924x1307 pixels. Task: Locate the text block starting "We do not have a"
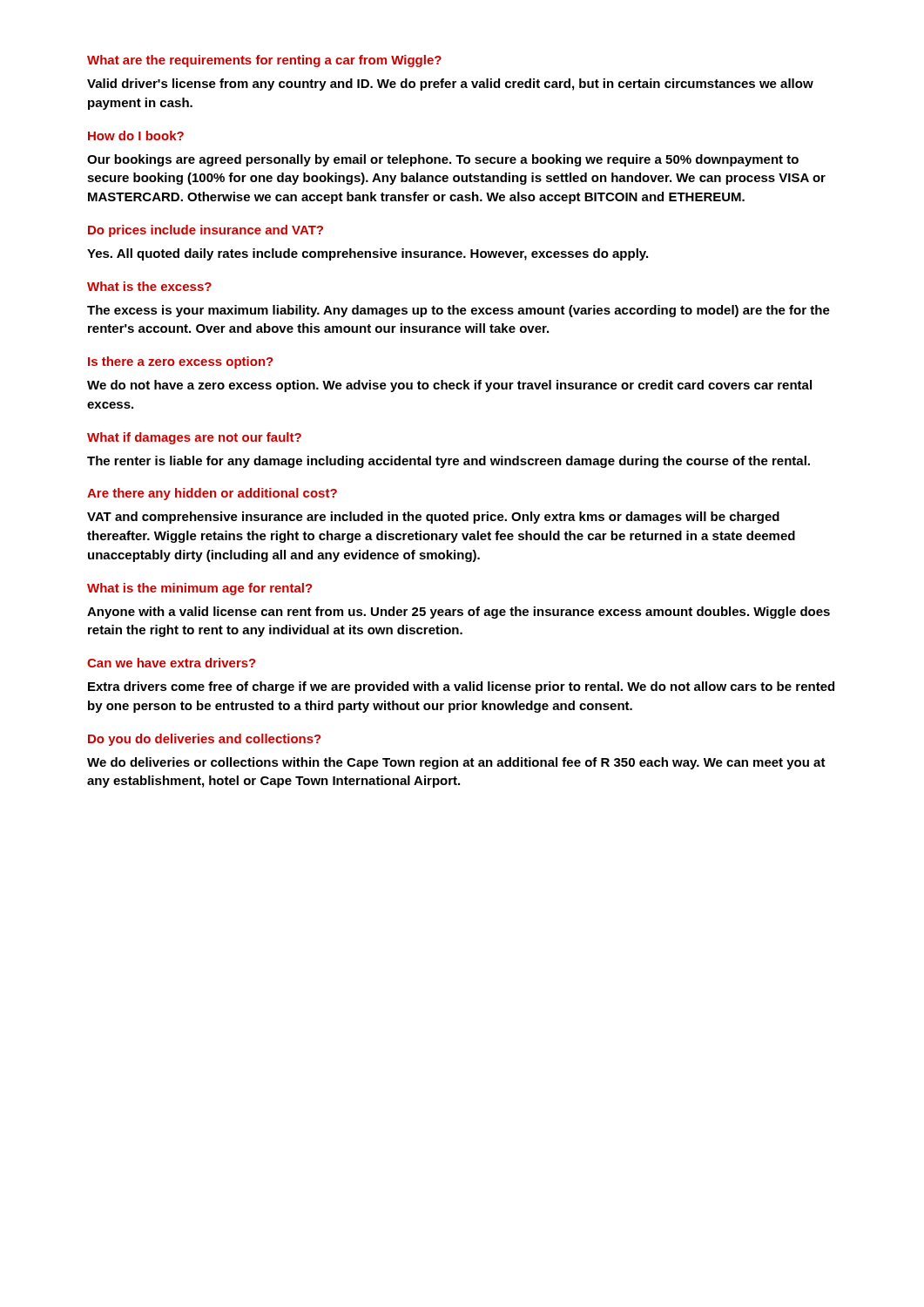(450, 394)
